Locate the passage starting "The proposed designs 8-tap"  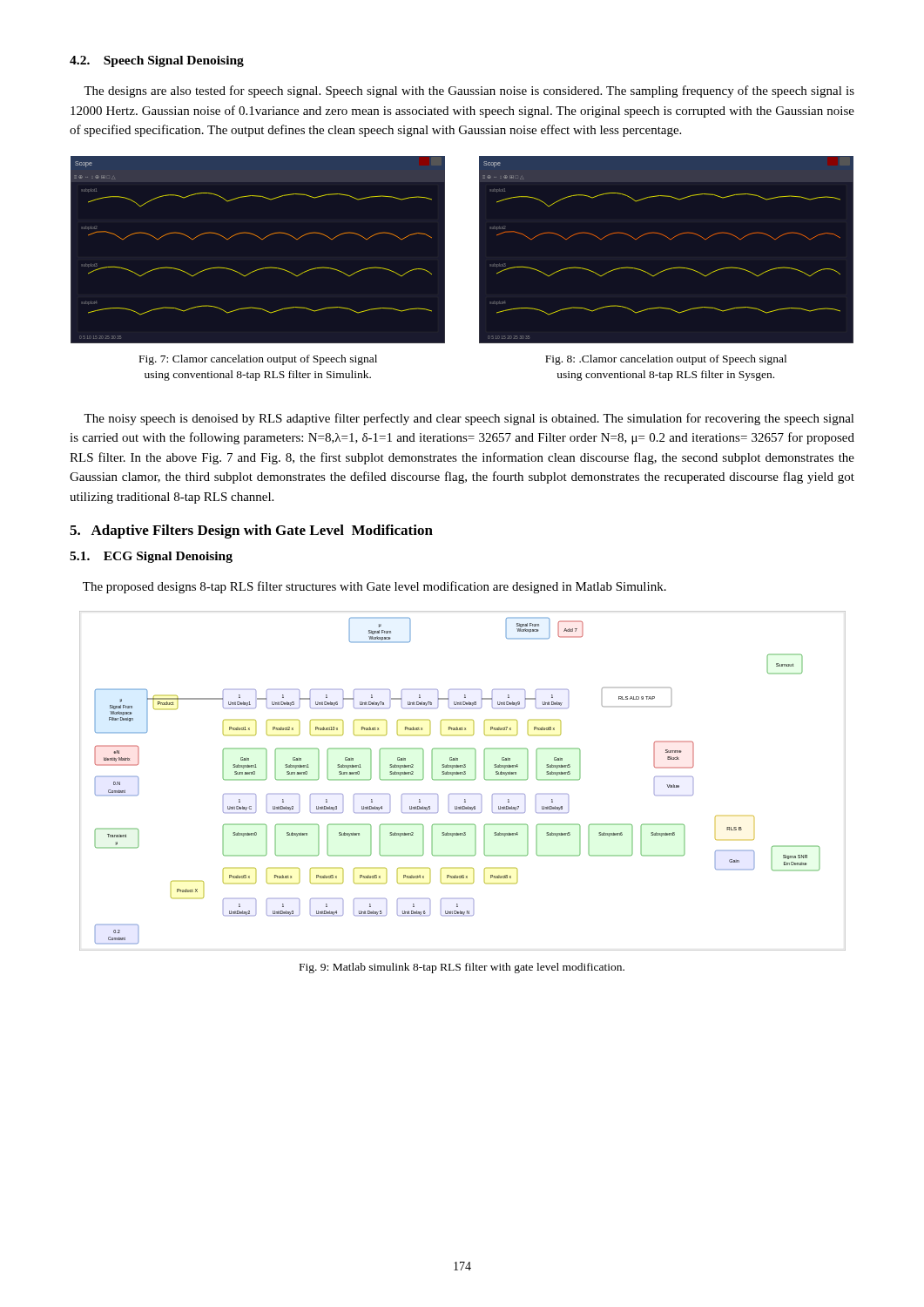[x=462, y=587]
